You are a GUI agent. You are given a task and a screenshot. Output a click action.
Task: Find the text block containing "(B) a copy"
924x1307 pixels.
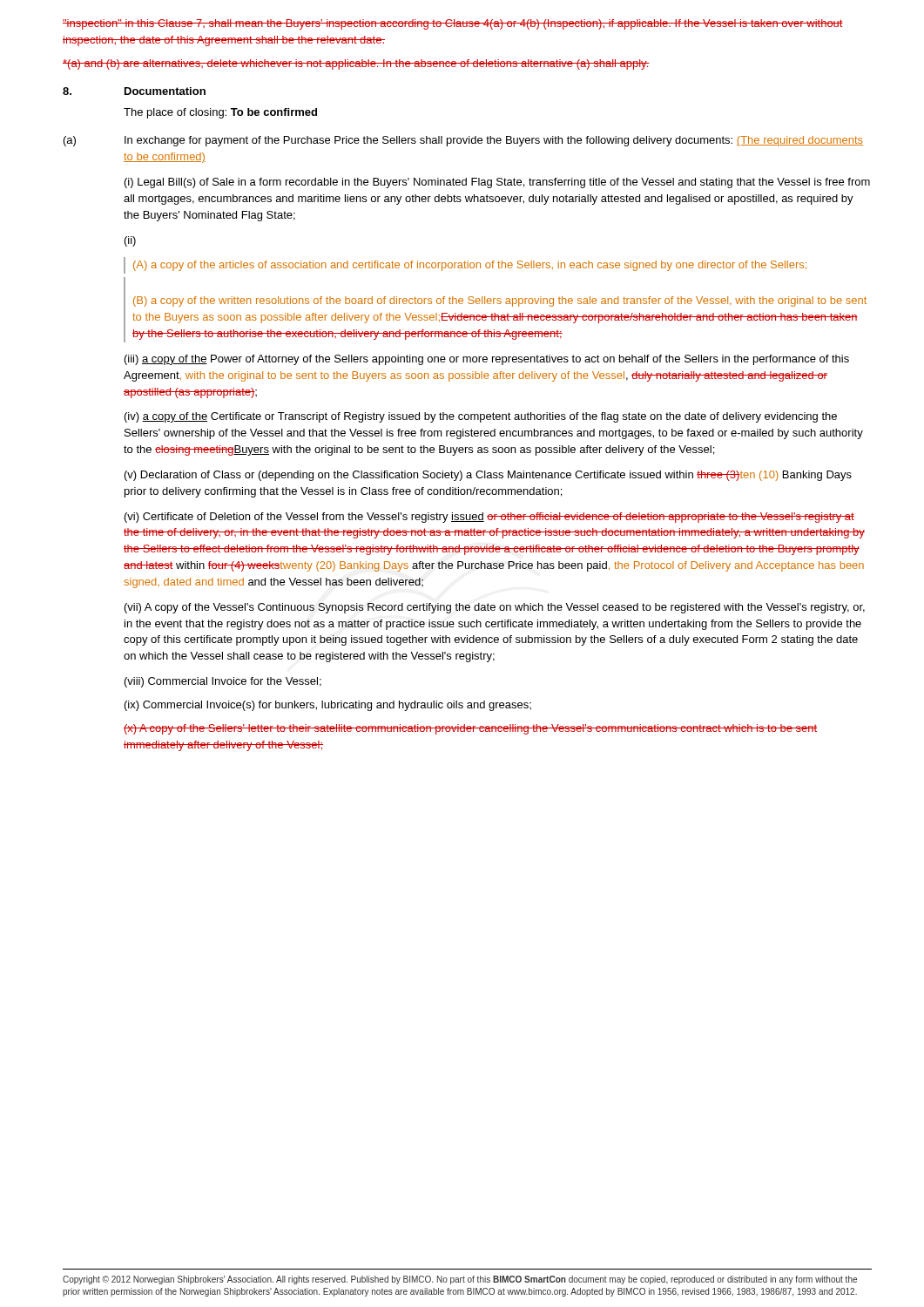500,317
